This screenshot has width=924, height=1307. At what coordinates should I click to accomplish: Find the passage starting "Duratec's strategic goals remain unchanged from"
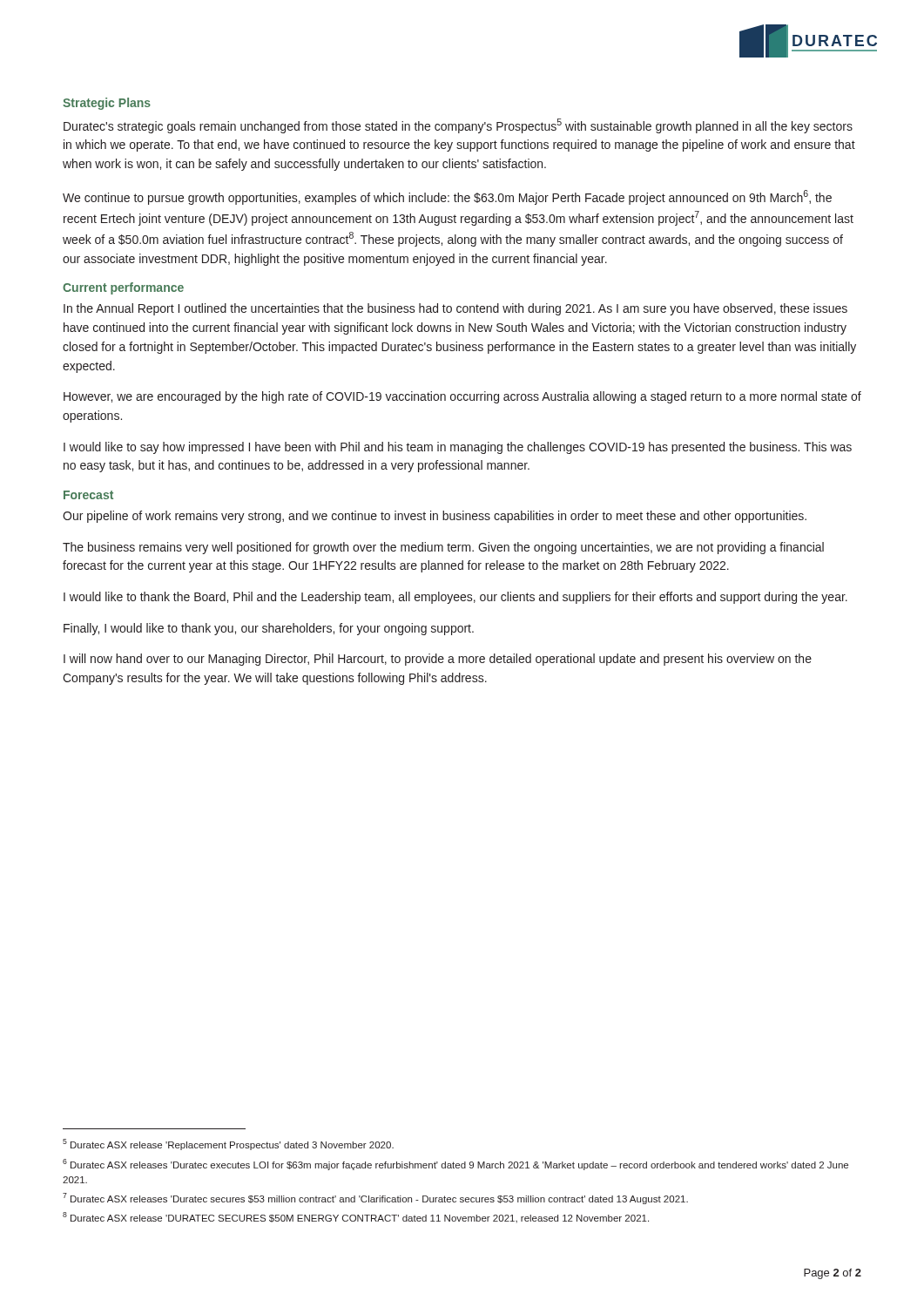(459, 144)
